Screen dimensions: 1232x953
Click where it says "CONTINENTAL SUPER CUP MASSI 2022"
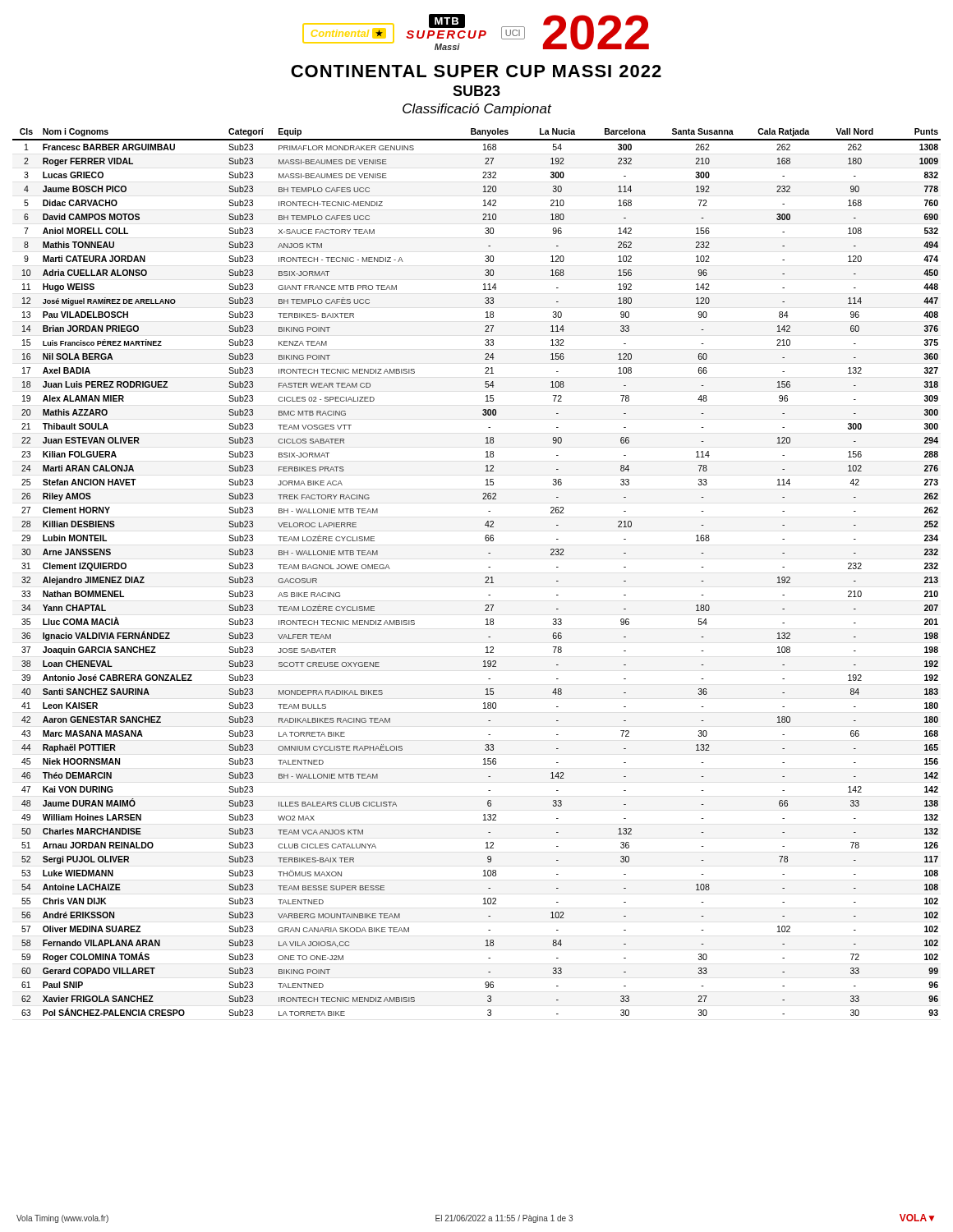(476, 71)
